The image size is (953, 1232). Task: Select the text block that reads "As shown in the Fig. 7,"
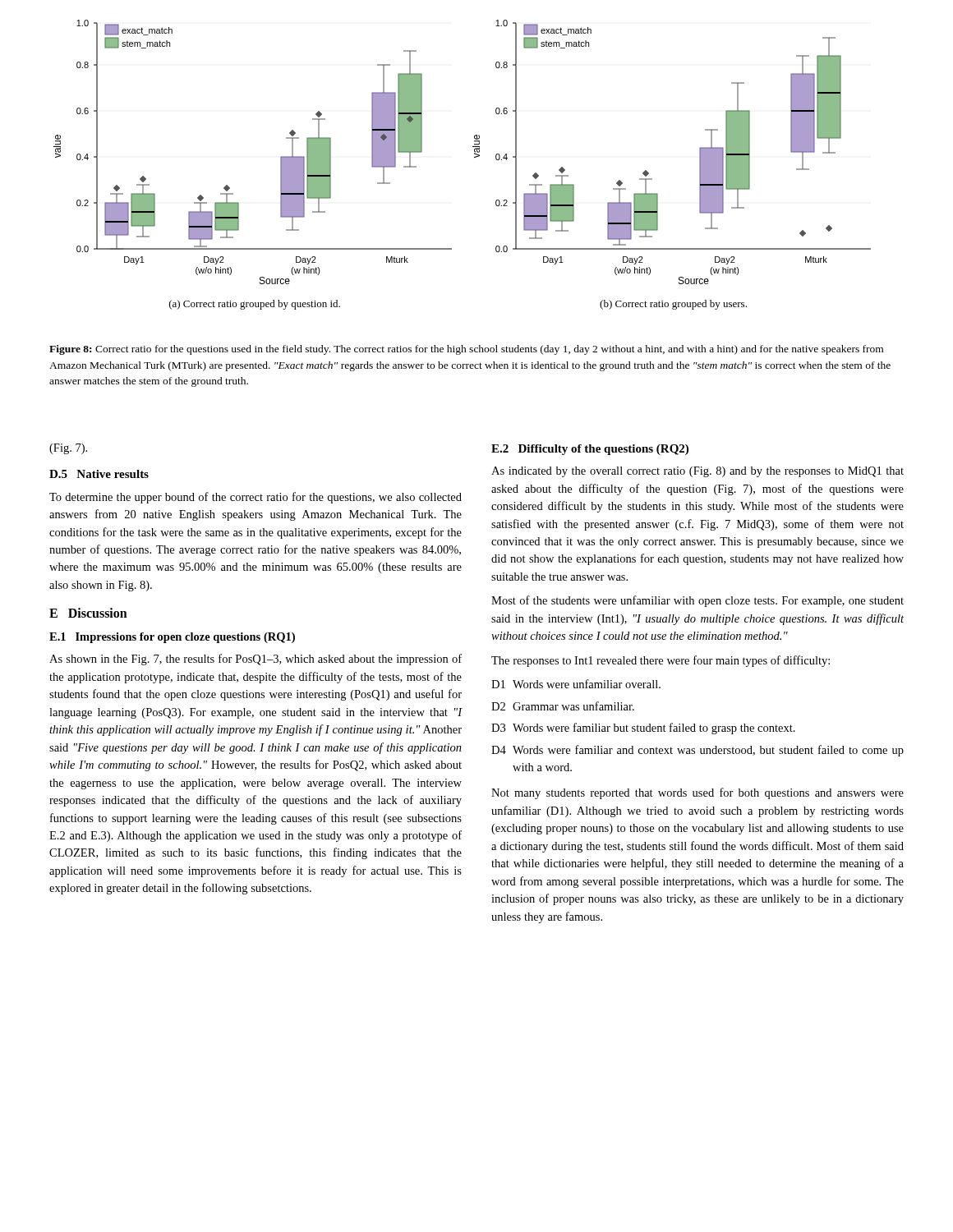255,774
